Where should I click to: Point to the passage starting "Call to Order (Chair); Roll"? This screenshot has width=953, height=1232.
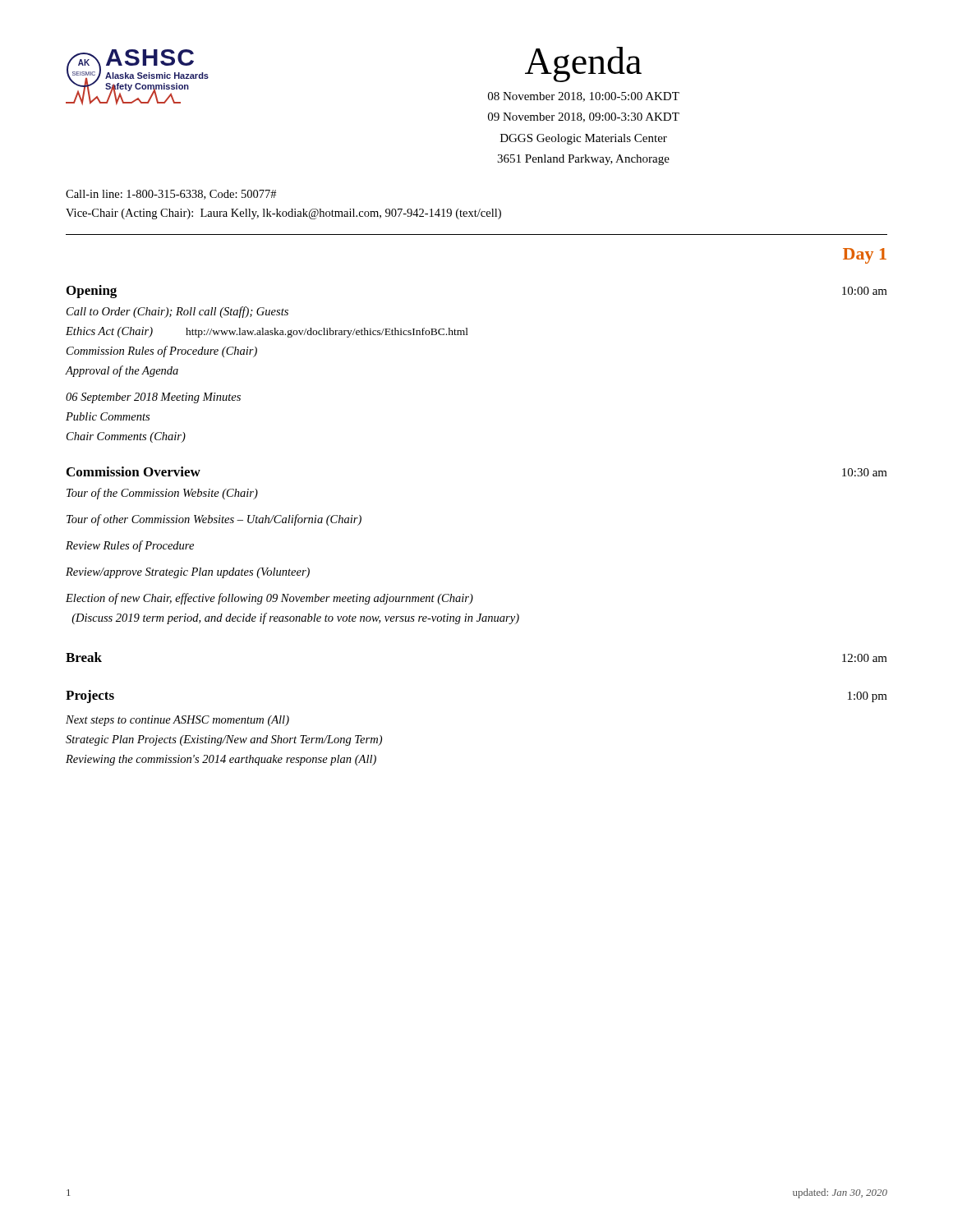point(177,311)
